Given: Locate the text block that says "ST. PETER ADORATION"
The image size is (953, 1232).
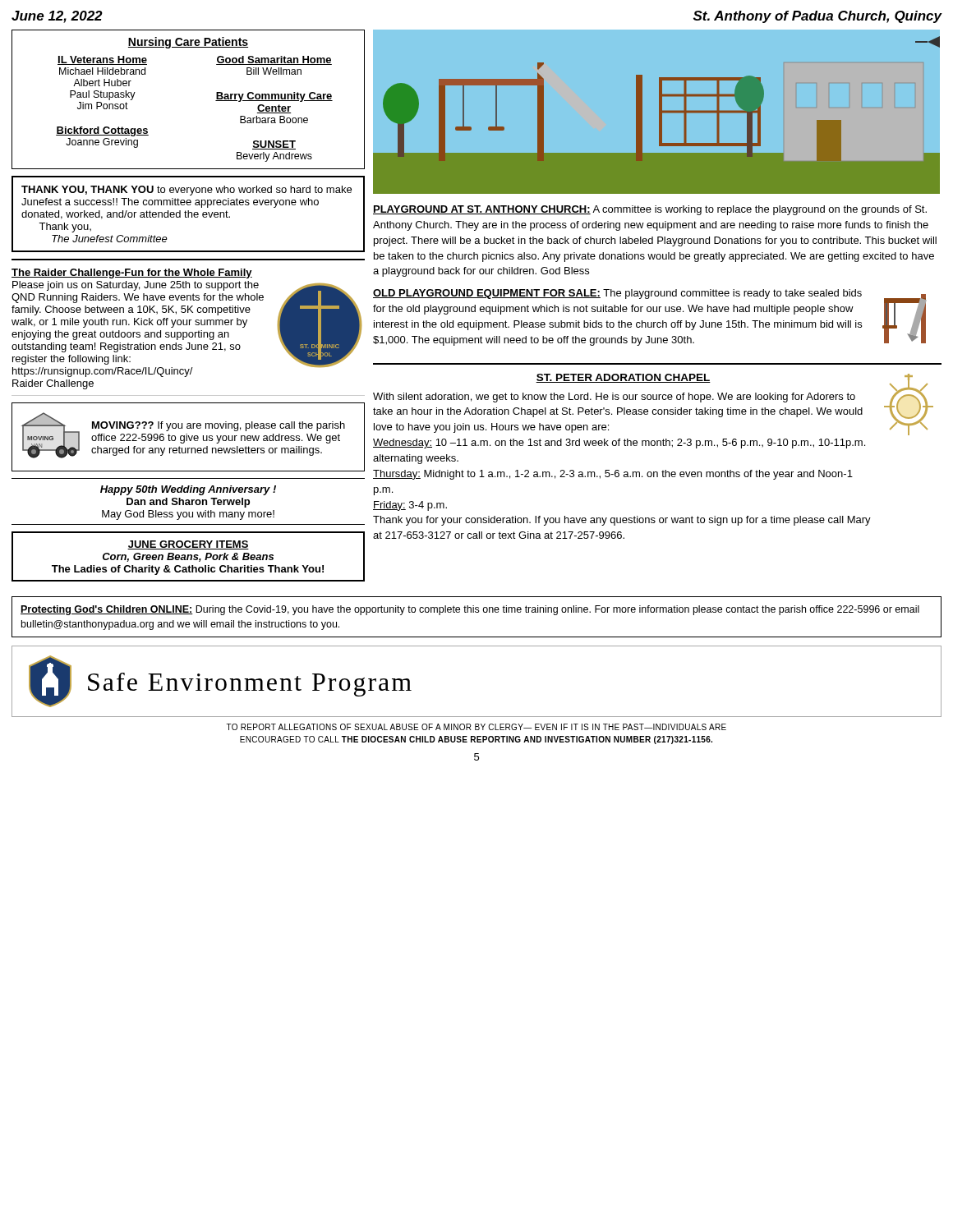Looking at the screenshot, I should [x=657, y=457].
